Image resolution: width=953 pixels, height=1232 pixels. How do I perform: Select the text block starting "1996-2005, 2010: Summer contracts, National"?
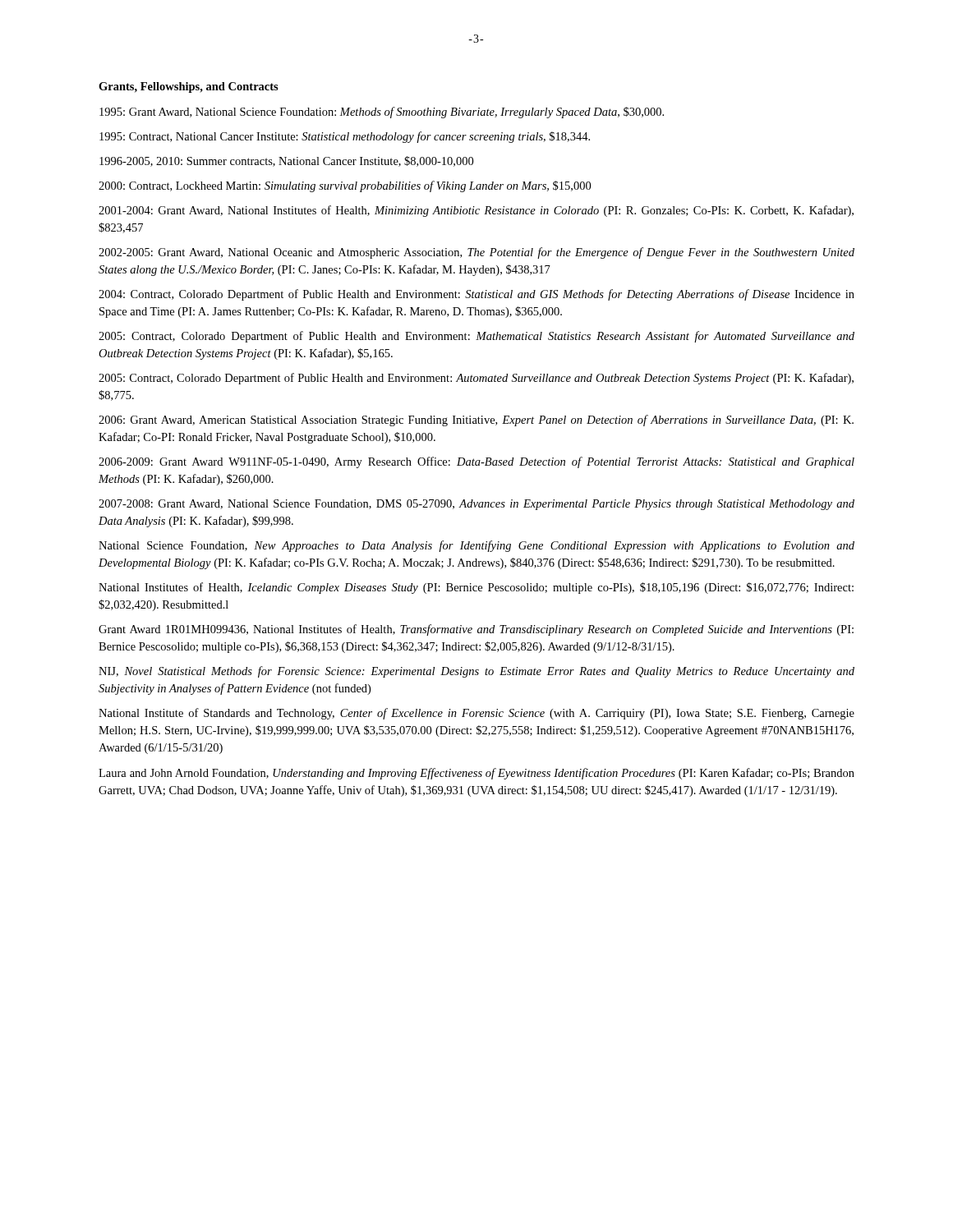(x=286, y=161)
